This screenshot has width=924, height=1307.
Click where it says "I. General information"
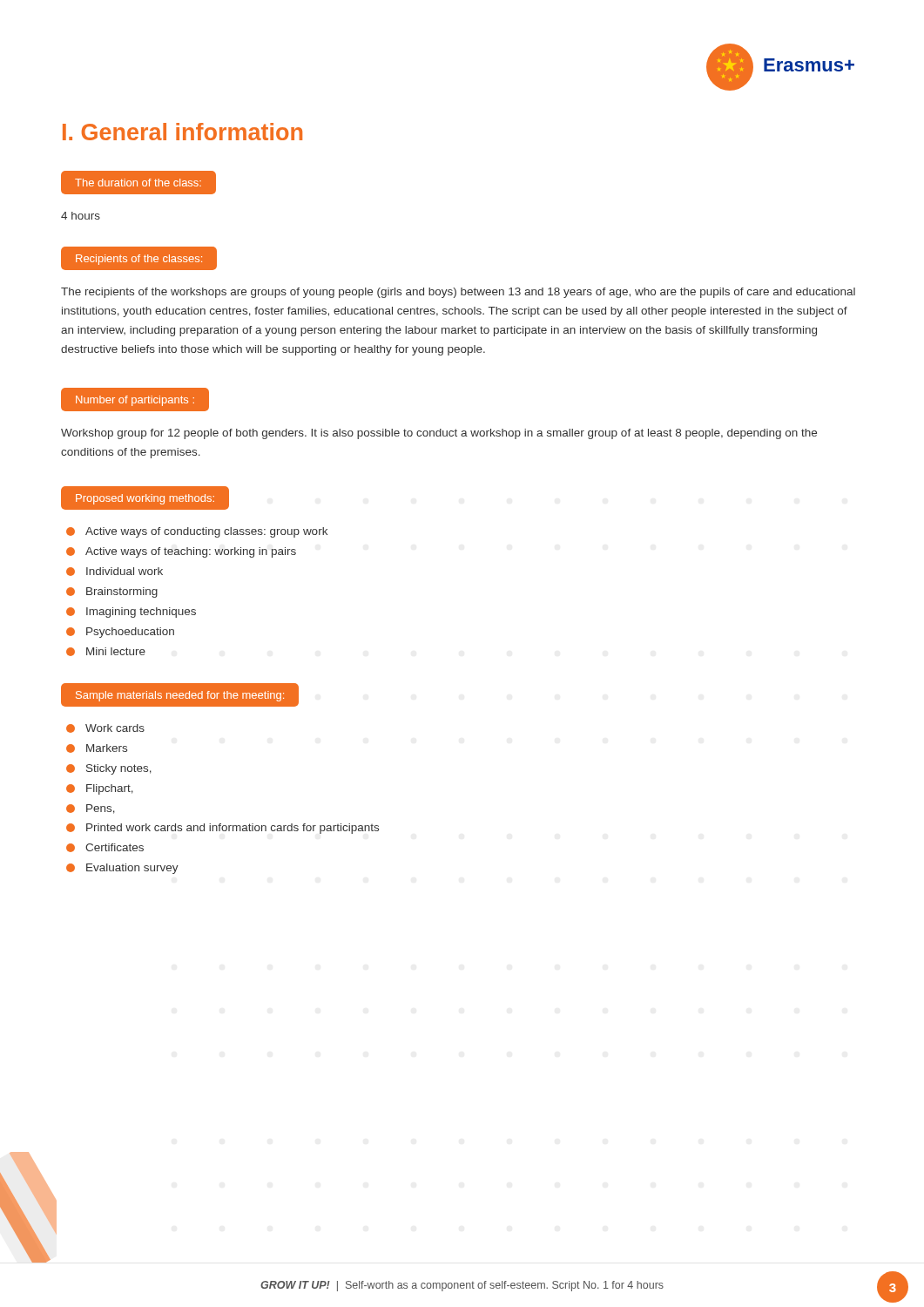click(182, 132)
